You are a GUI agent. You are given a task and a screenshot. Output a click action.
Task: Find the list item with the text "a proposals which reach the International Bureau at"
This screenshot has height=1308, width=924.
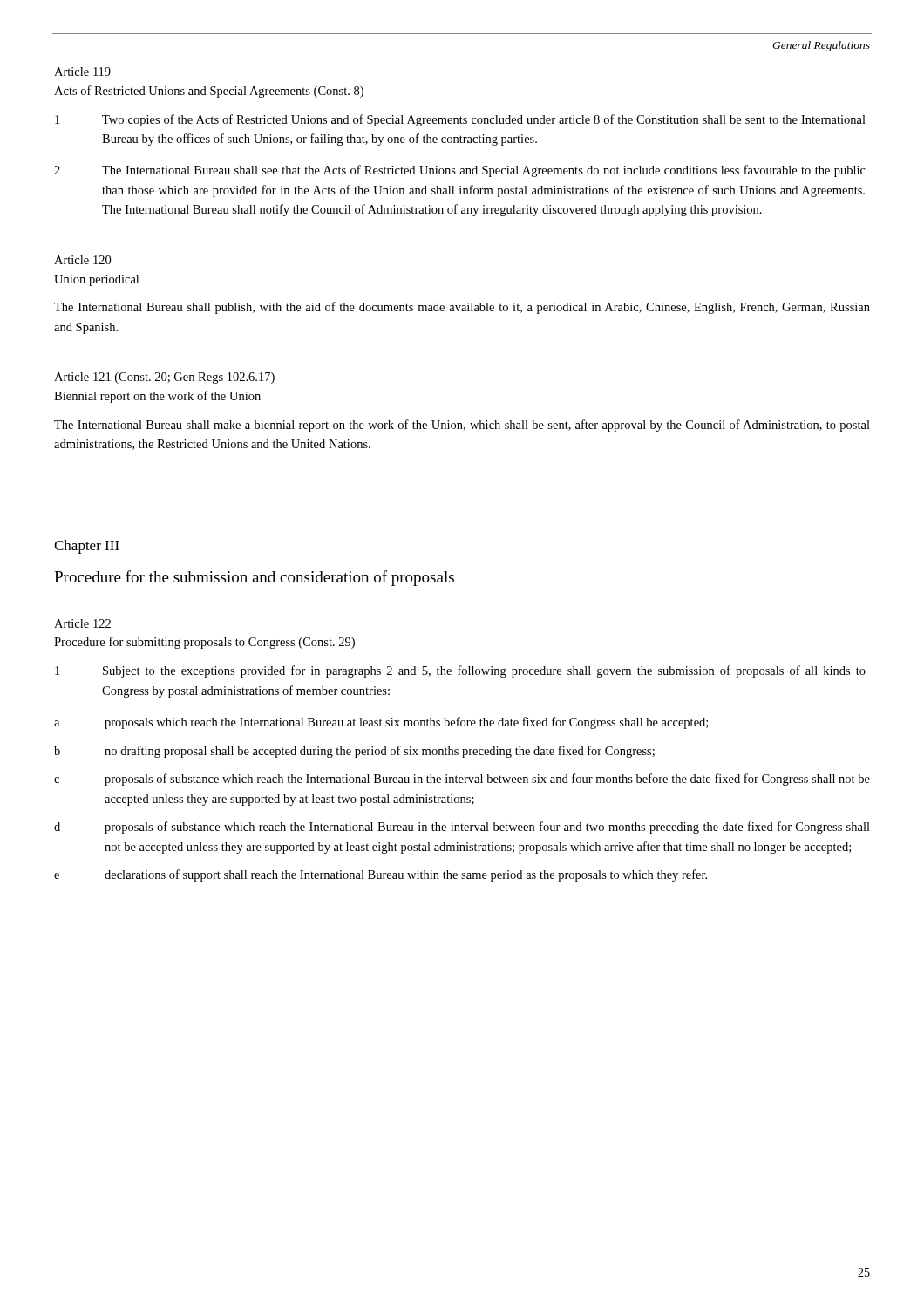[x=462, y=722]
